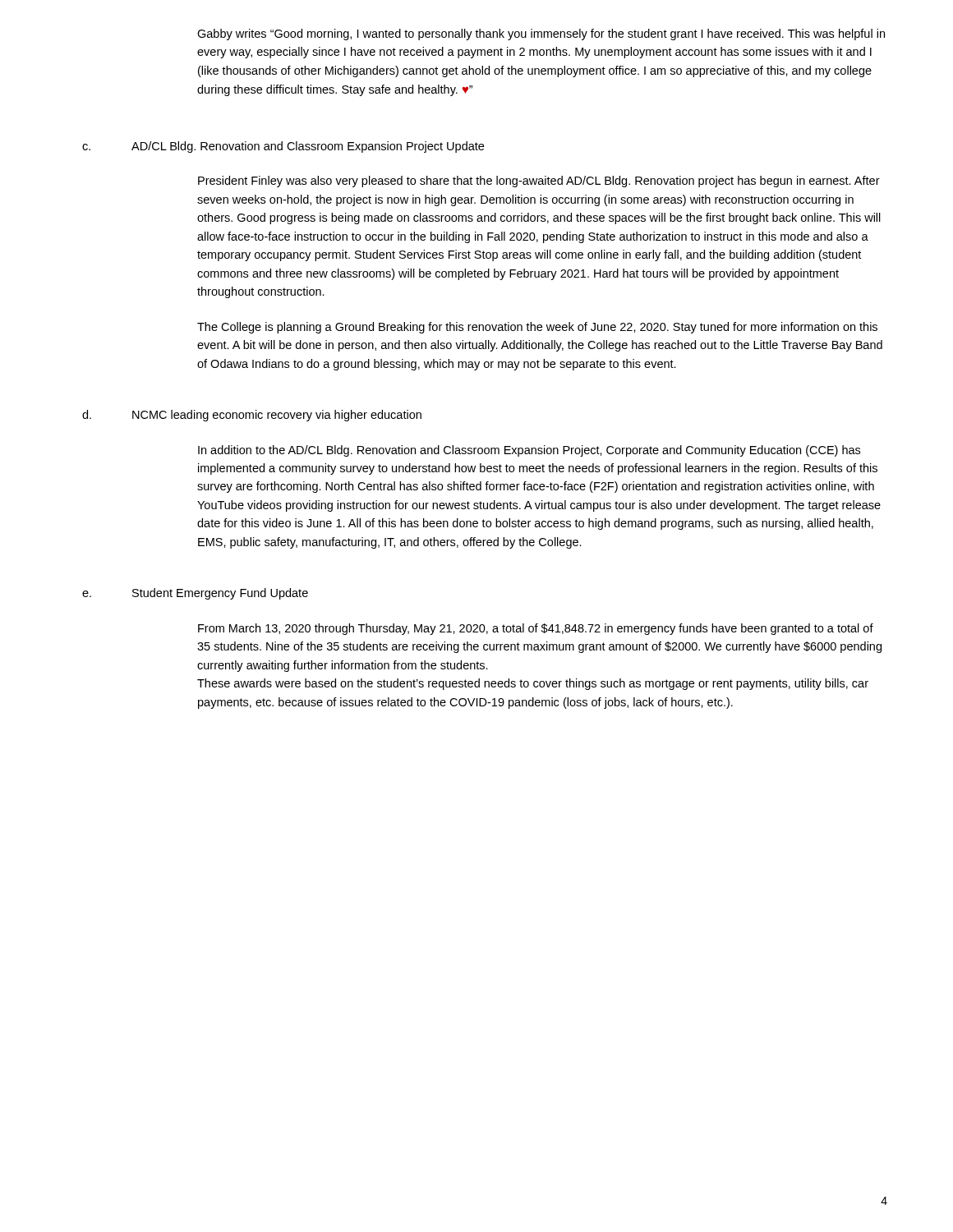
Task: Select the list item that says "c. AD/CL Bldg. Renovation and Classroom Expansion Project"
Action: [x=485, y=146]
